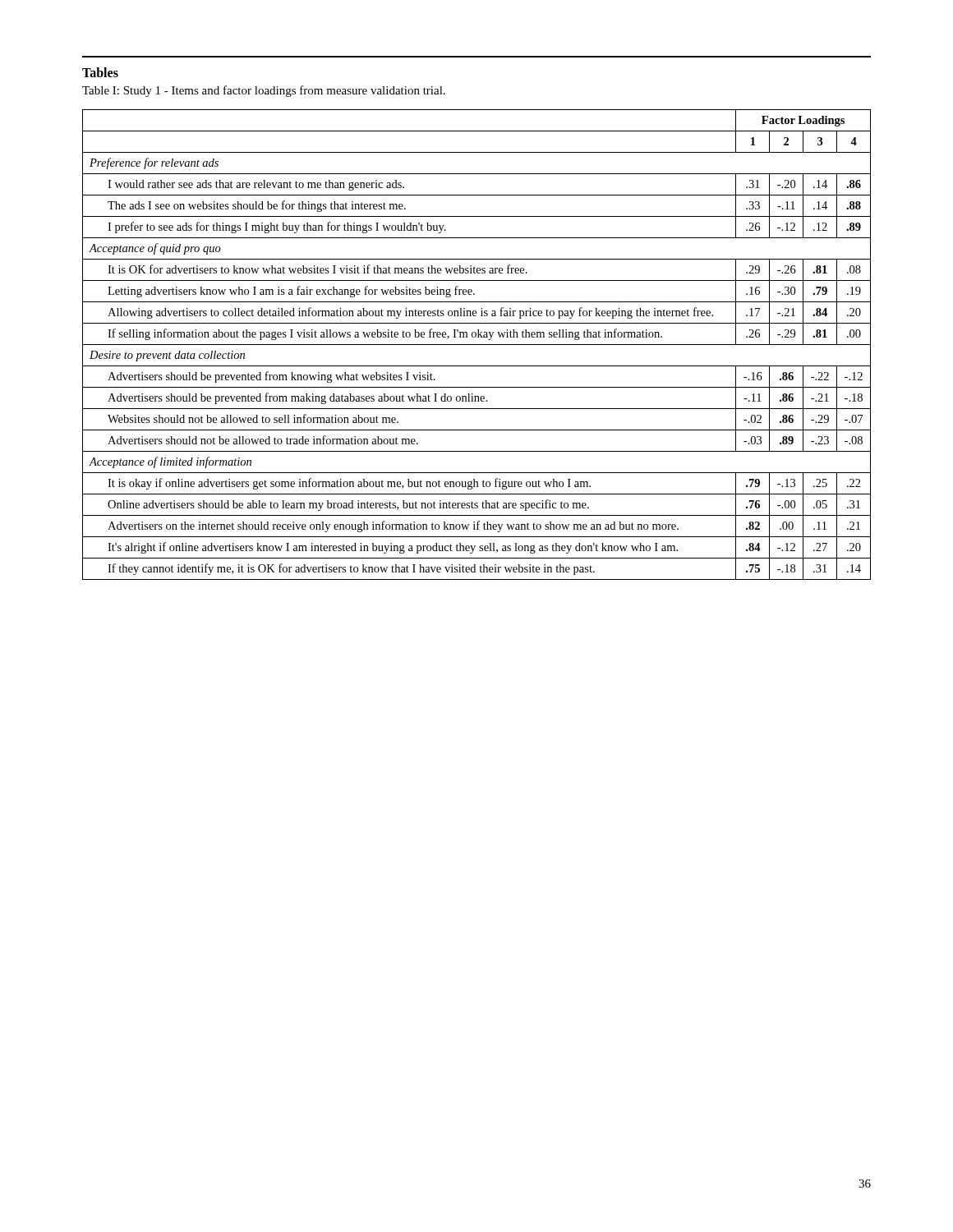Image resolution: width=953 pixels, height=1232 pixels.
Task: Find the table that mentions "Desire to prevent data"
Action: tap(476, 344)
